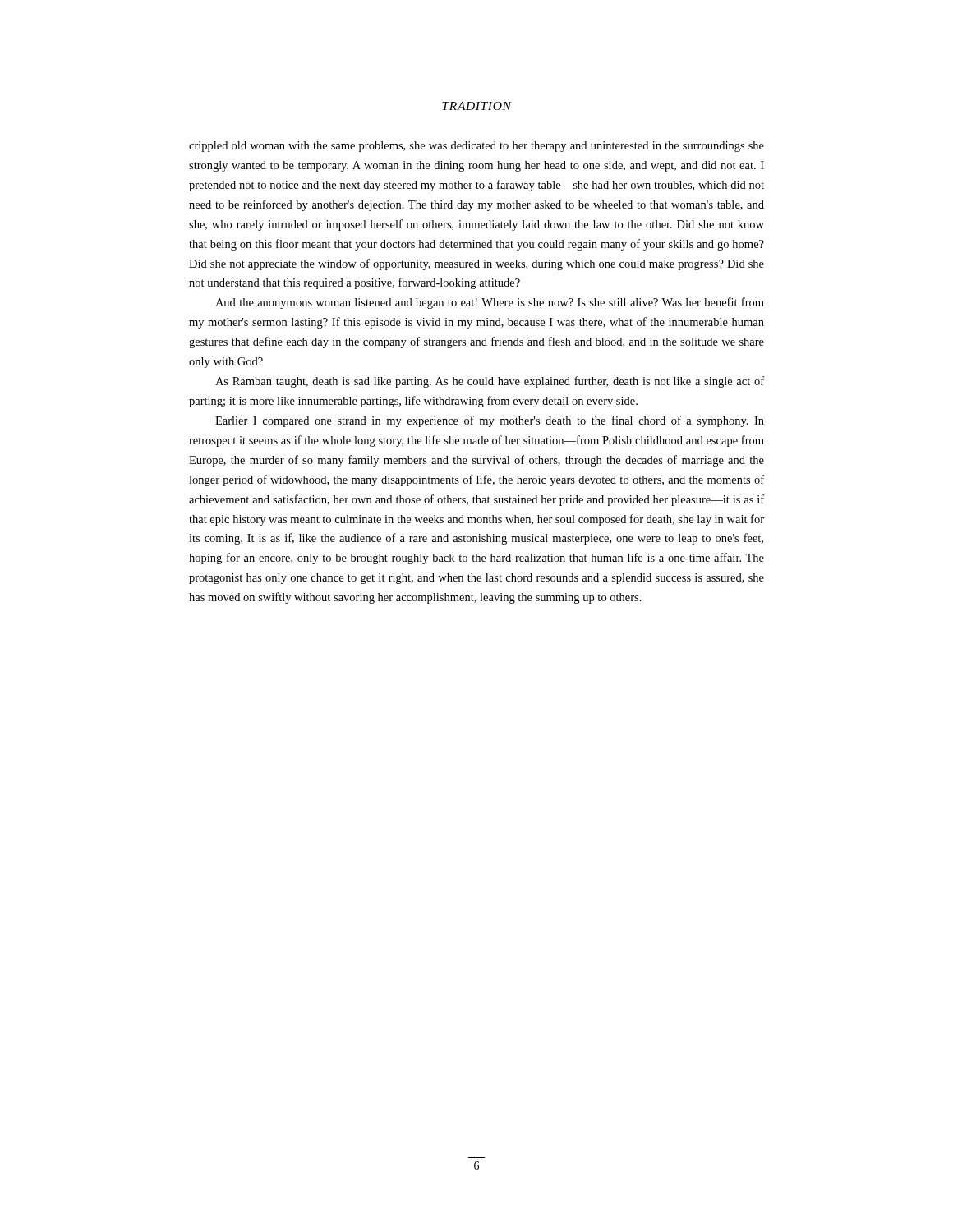Find the passage starting "crippled old woman with the same problems,"

coord(476,372)
